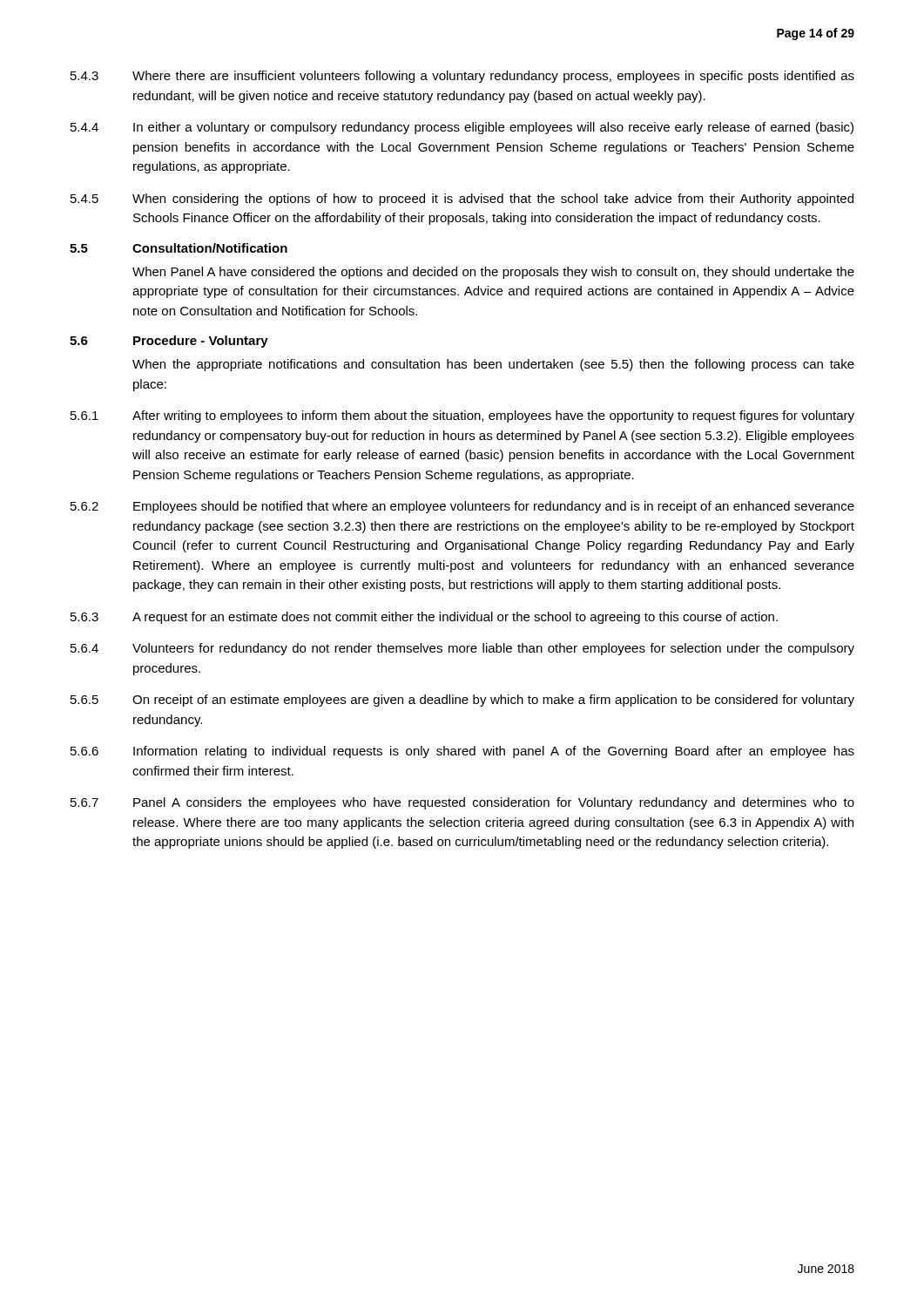Point to the passage starting "When Panel A have considered the options and"
The width and height of the screenshot is (924, 1307).
(x=493, y=291)
